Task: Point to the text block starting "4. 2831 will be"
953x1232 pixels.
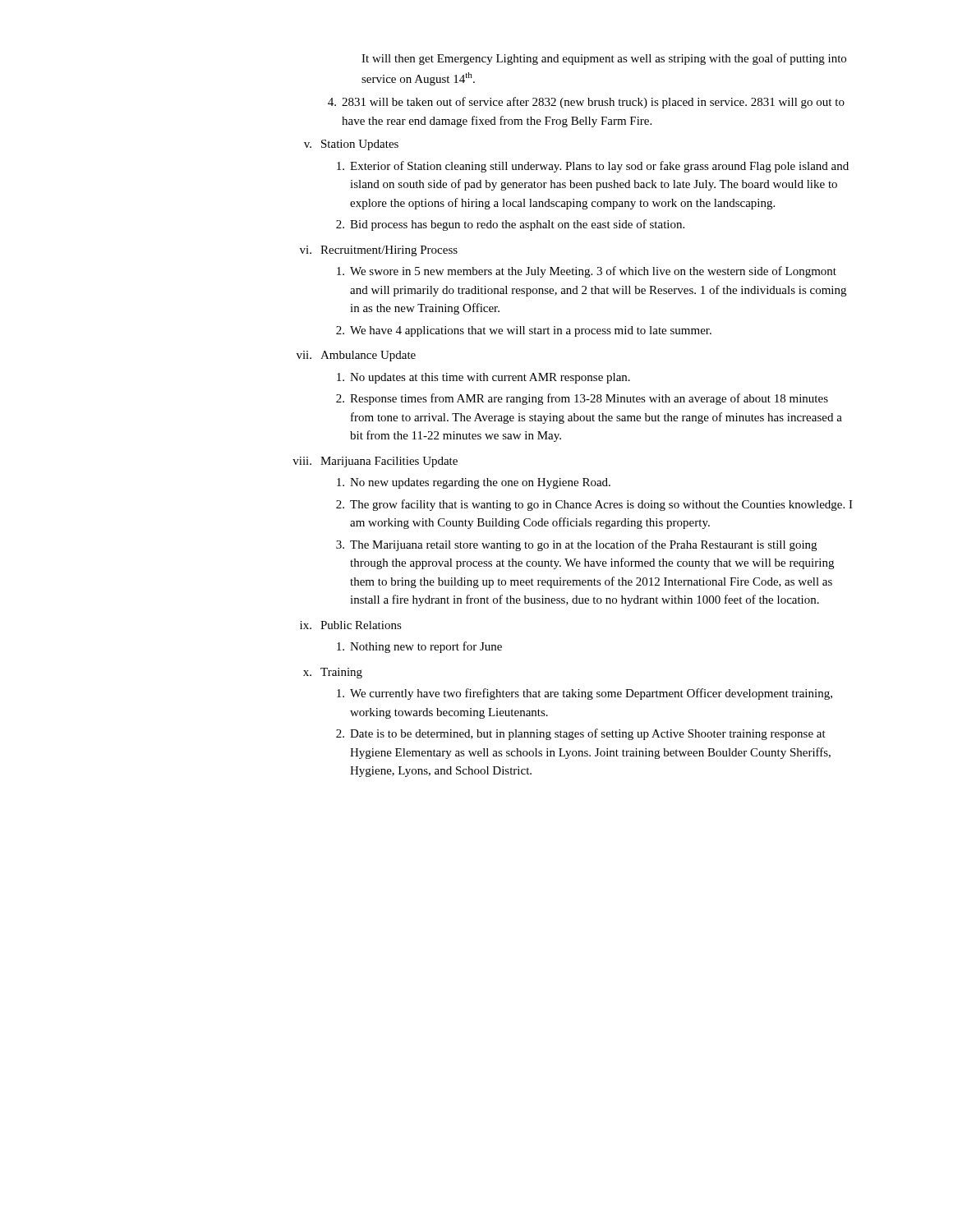Action: tap(583, 111)
